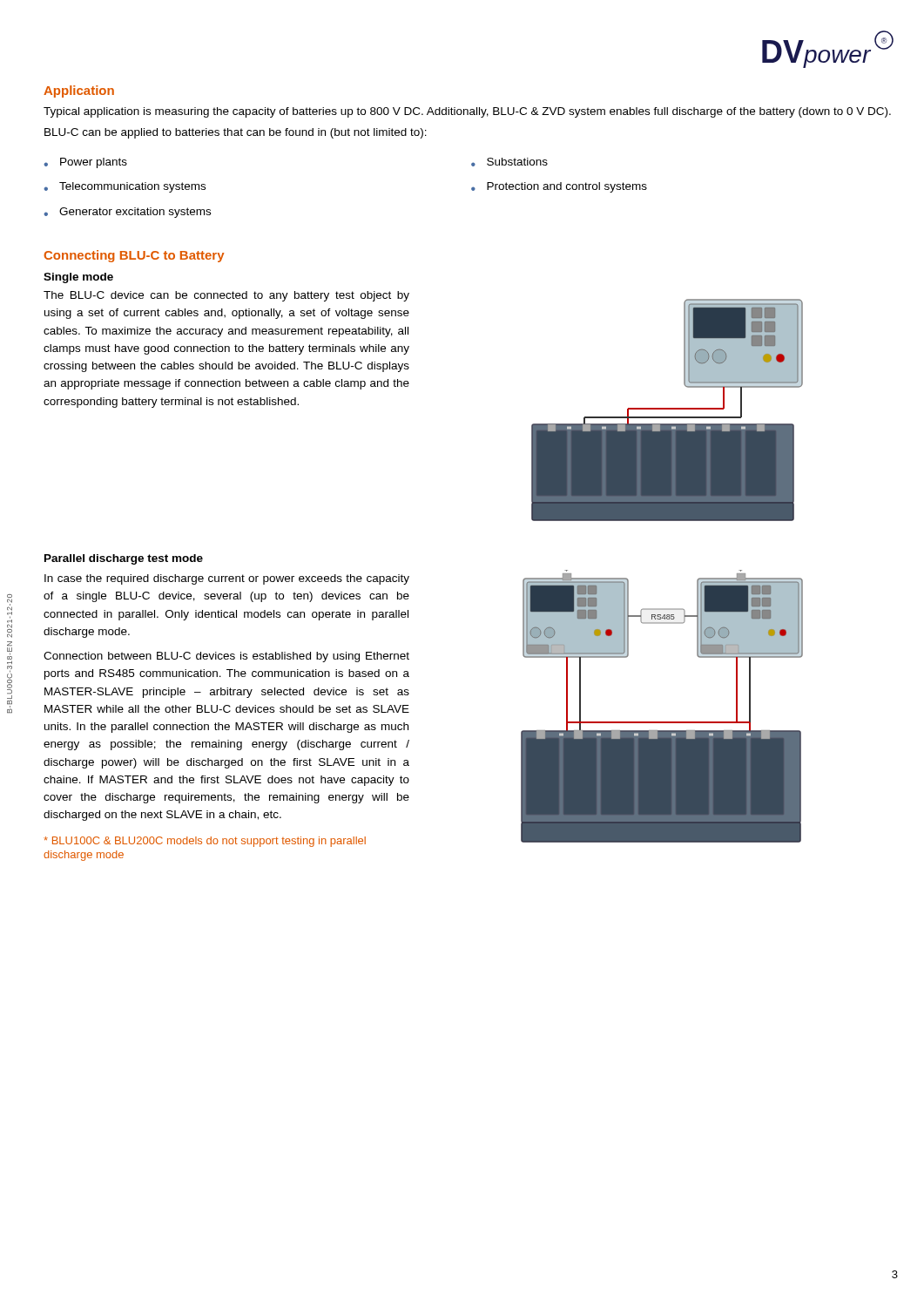Find the block starting "Connecting BLU-C to Battery"

click(x=134, y=255)
